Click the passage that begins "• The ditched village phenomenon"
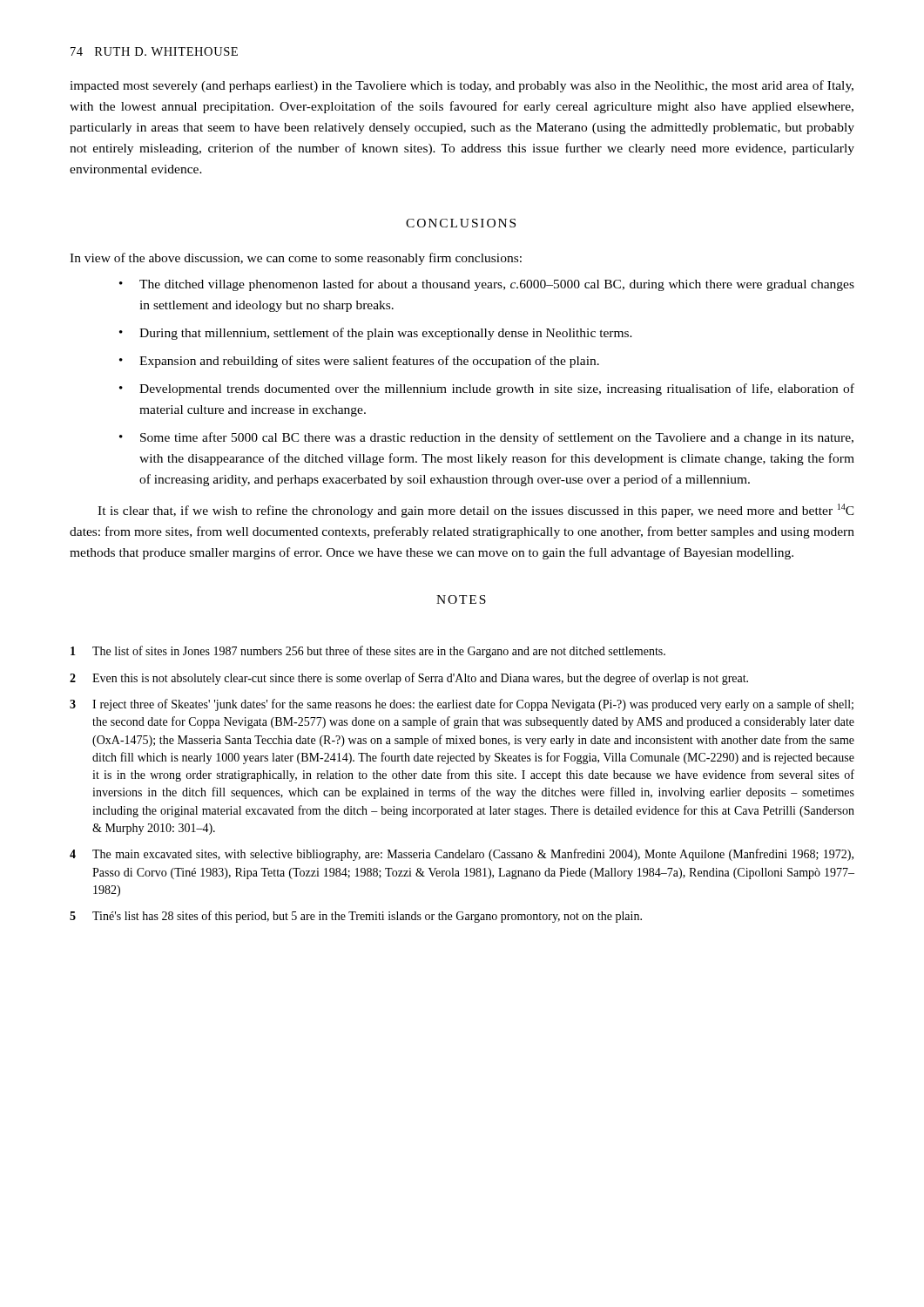Screen dimensions: 1307x924 point(486,295)
